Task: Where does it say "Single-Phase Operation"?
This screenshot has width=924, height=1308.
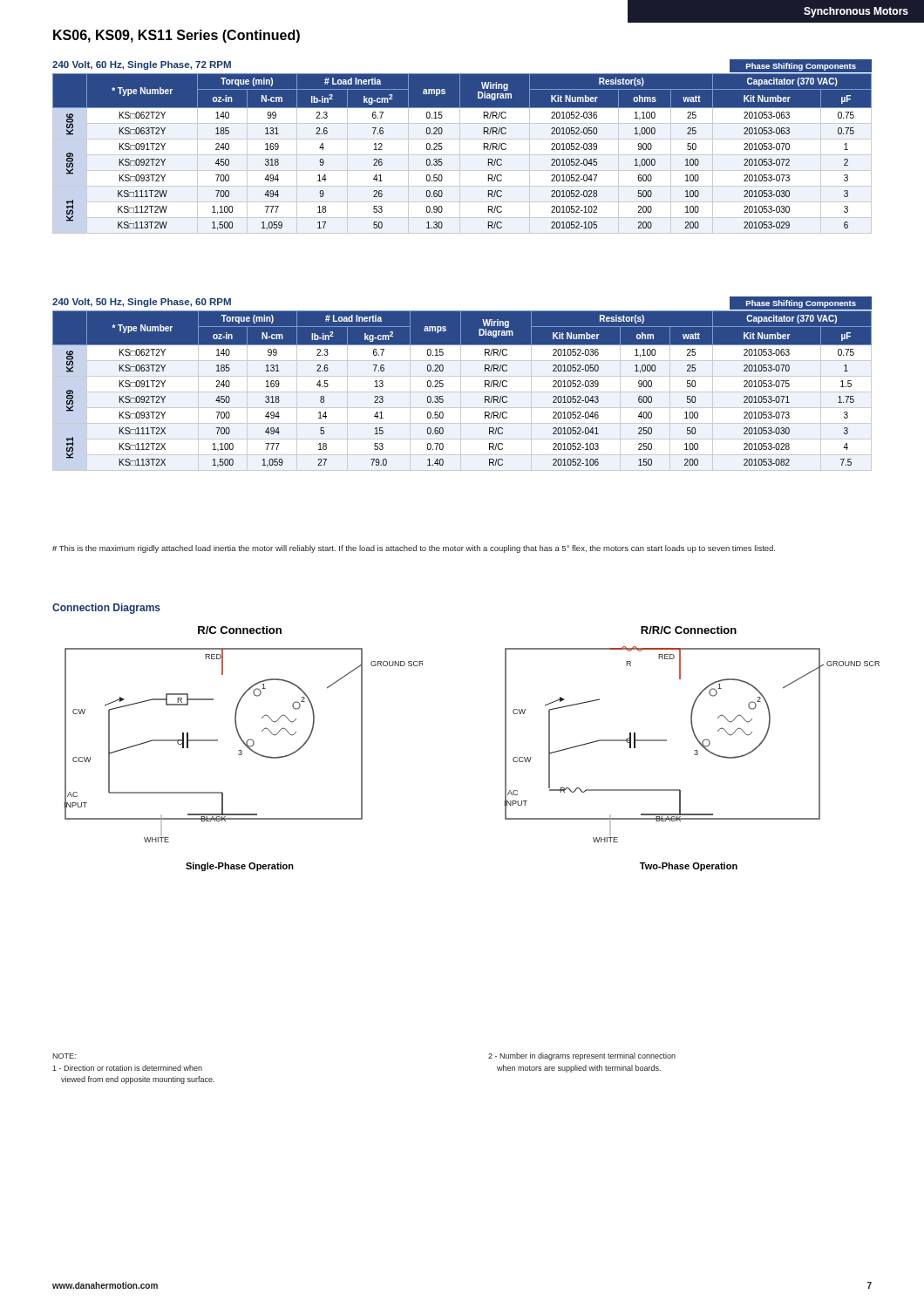Action: (240, 866)
